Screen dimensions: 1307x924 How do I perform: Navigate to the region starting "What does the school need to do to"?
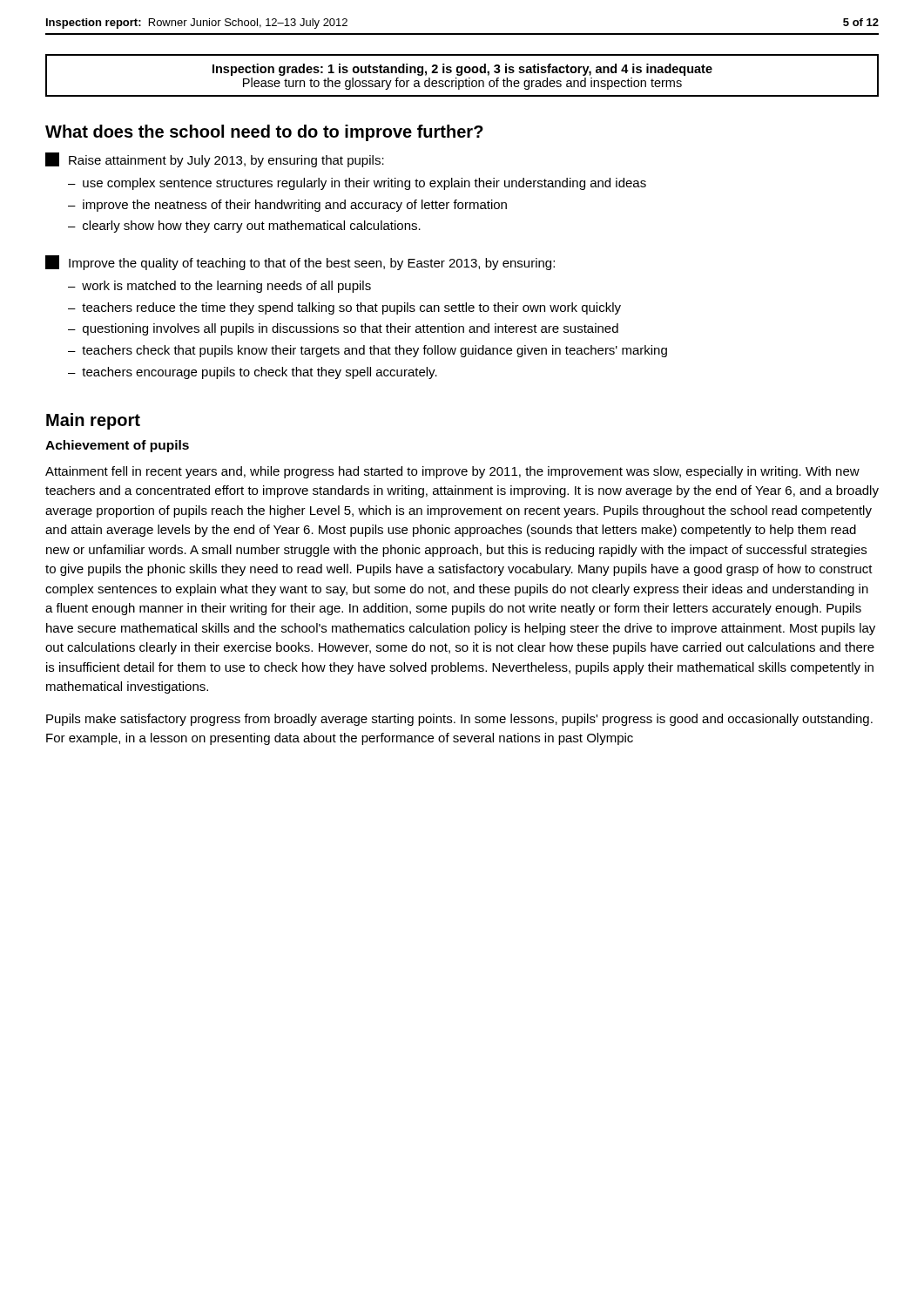pos(462,132)
